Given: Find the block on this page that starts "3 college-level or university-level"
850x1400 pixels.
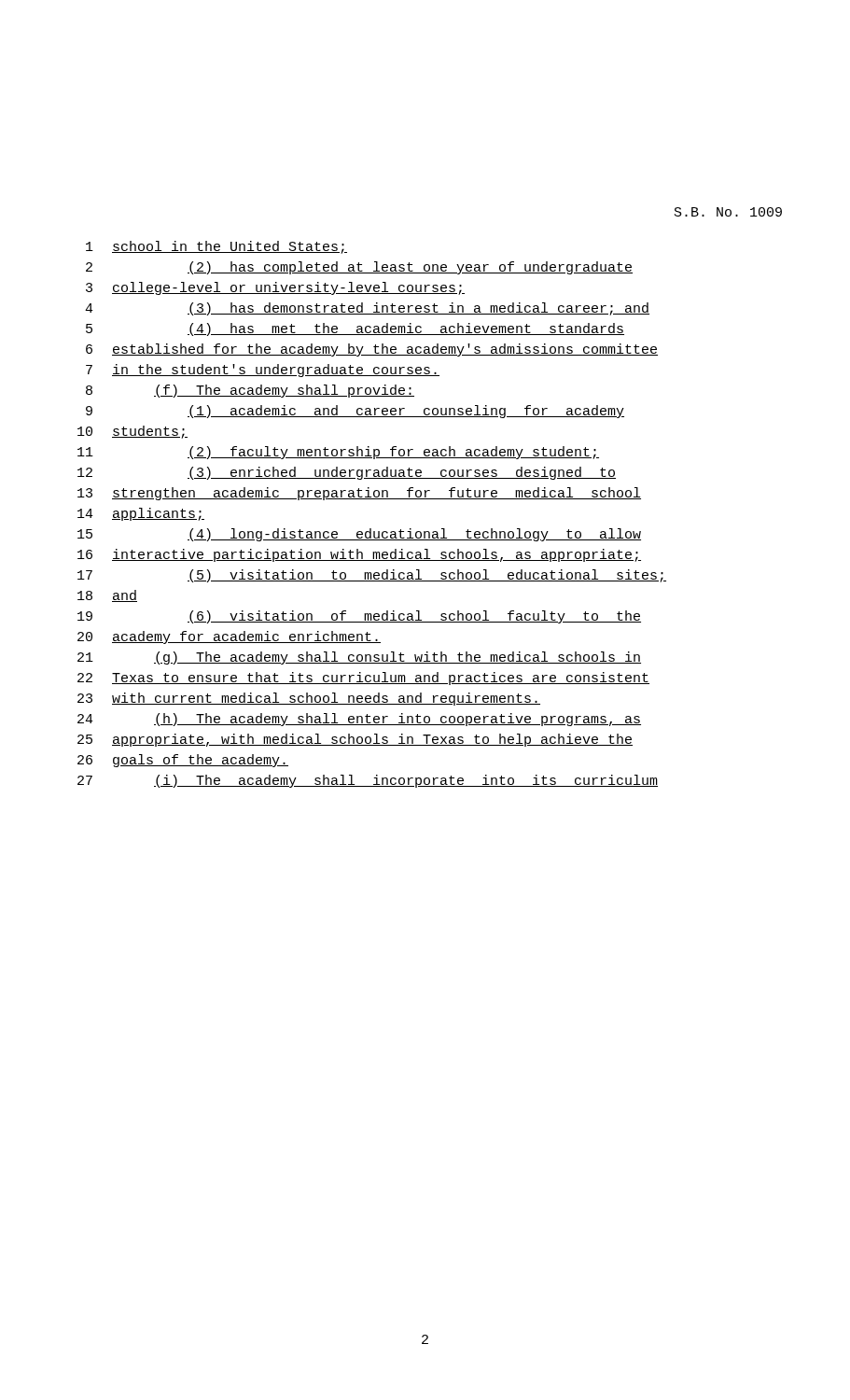Looking at the screenshot, I should tap(266, 289).
